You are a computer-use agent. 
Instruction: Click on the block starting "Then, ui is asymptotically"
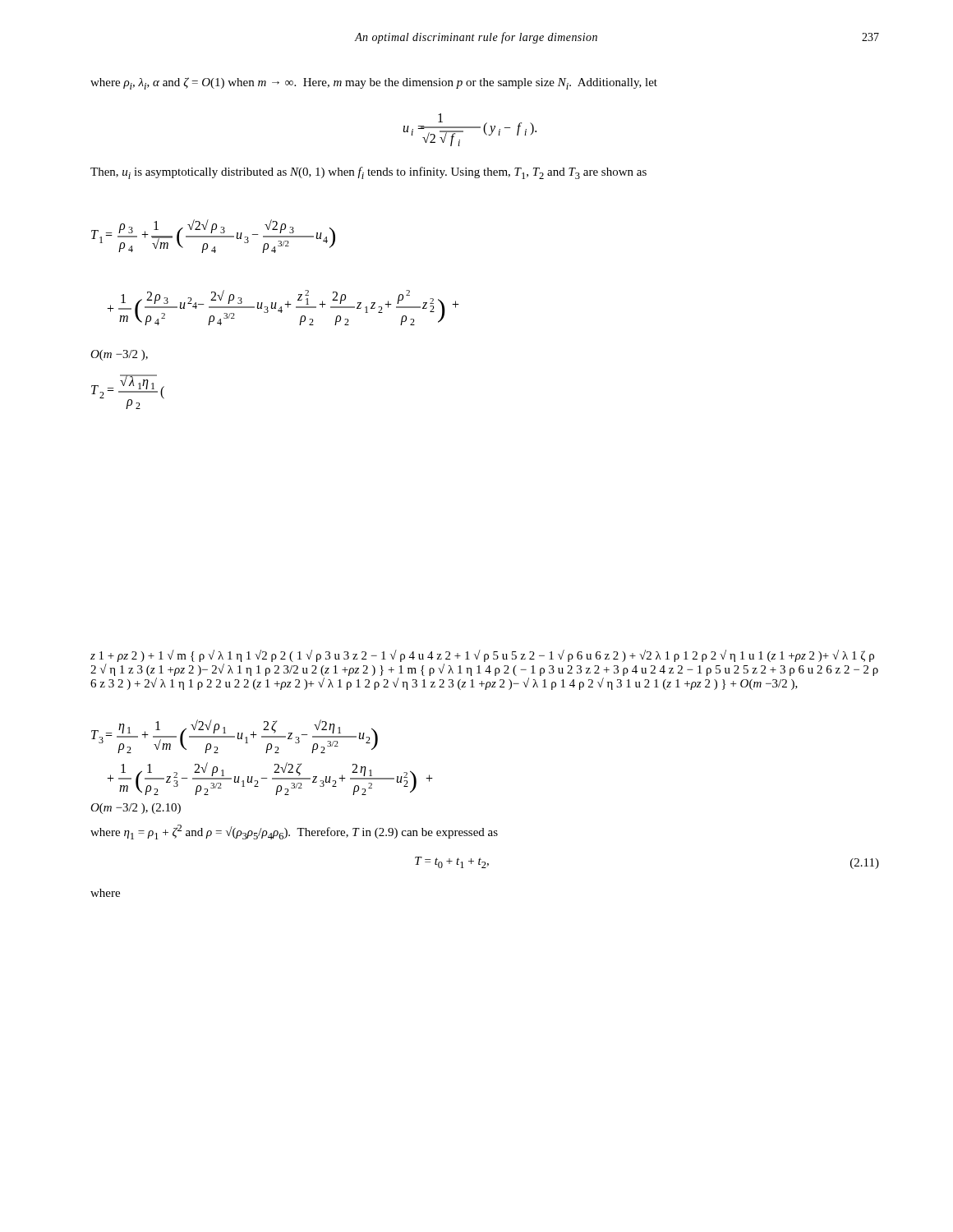369,173
